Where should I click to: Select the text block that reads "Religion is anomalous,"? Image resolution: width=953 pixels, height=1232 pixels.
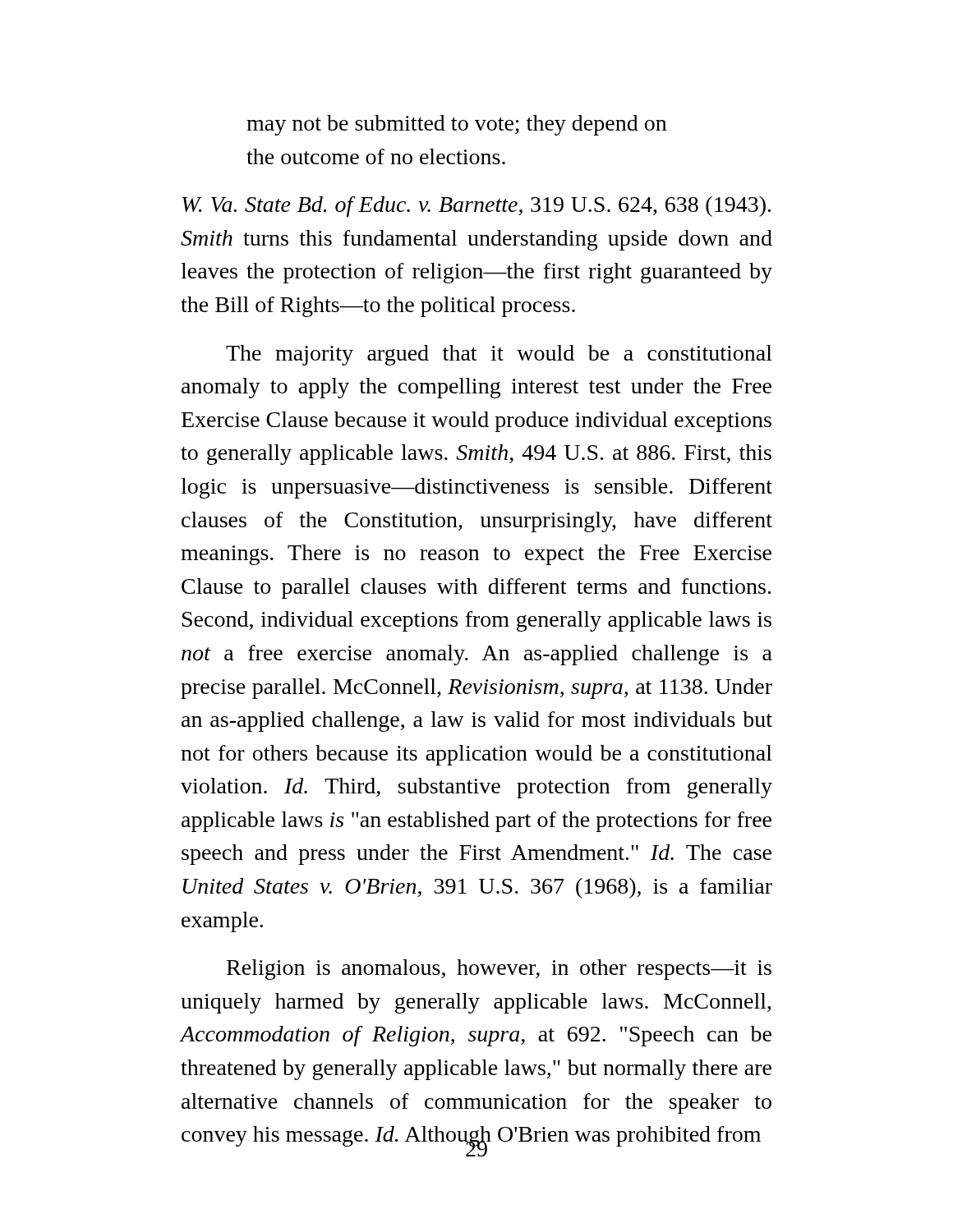[476, 1051]
